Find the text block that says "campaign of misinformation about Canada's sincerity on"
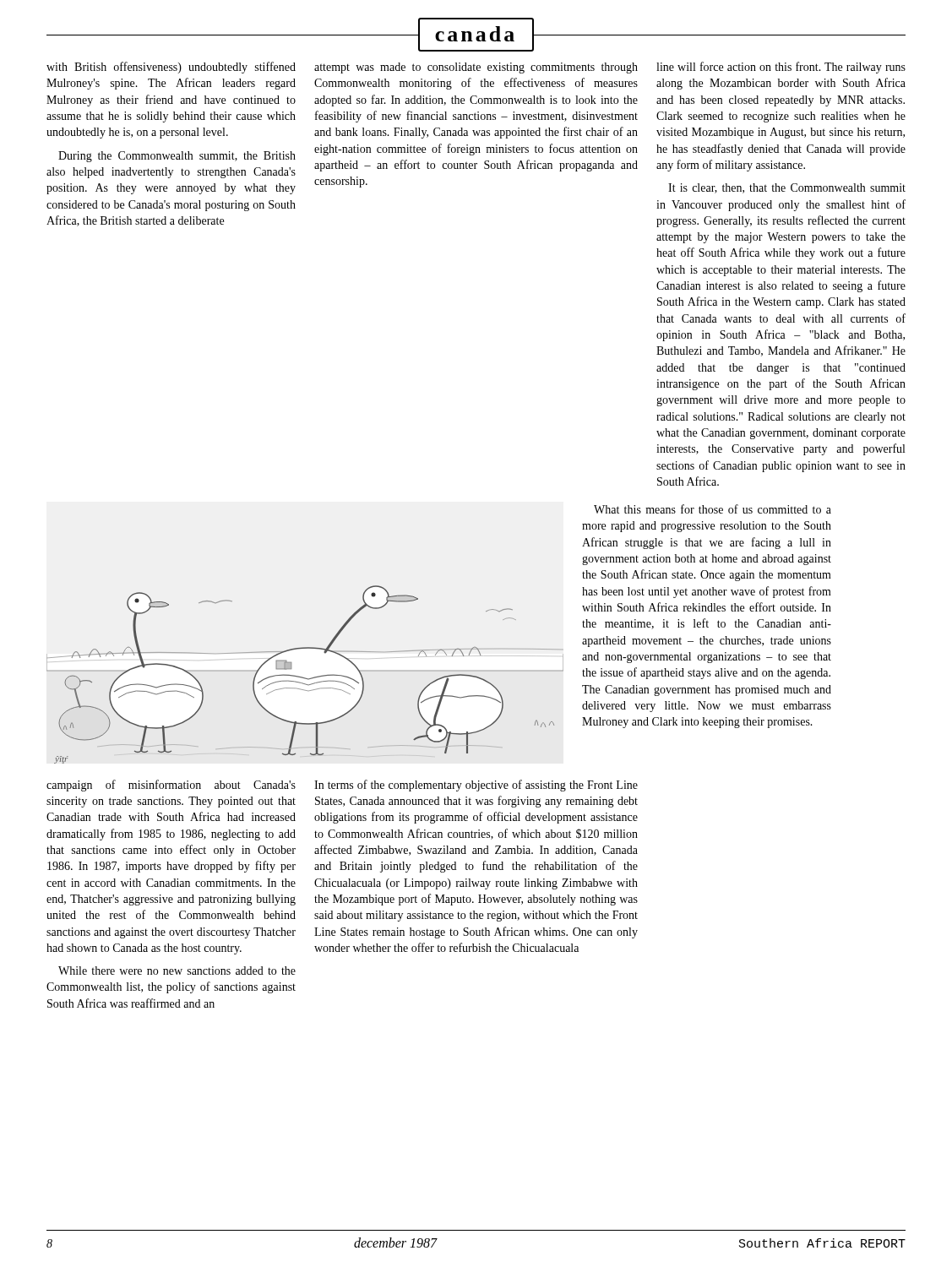The height and width of the screenshot is (1267, 952). tap(171, 894)
